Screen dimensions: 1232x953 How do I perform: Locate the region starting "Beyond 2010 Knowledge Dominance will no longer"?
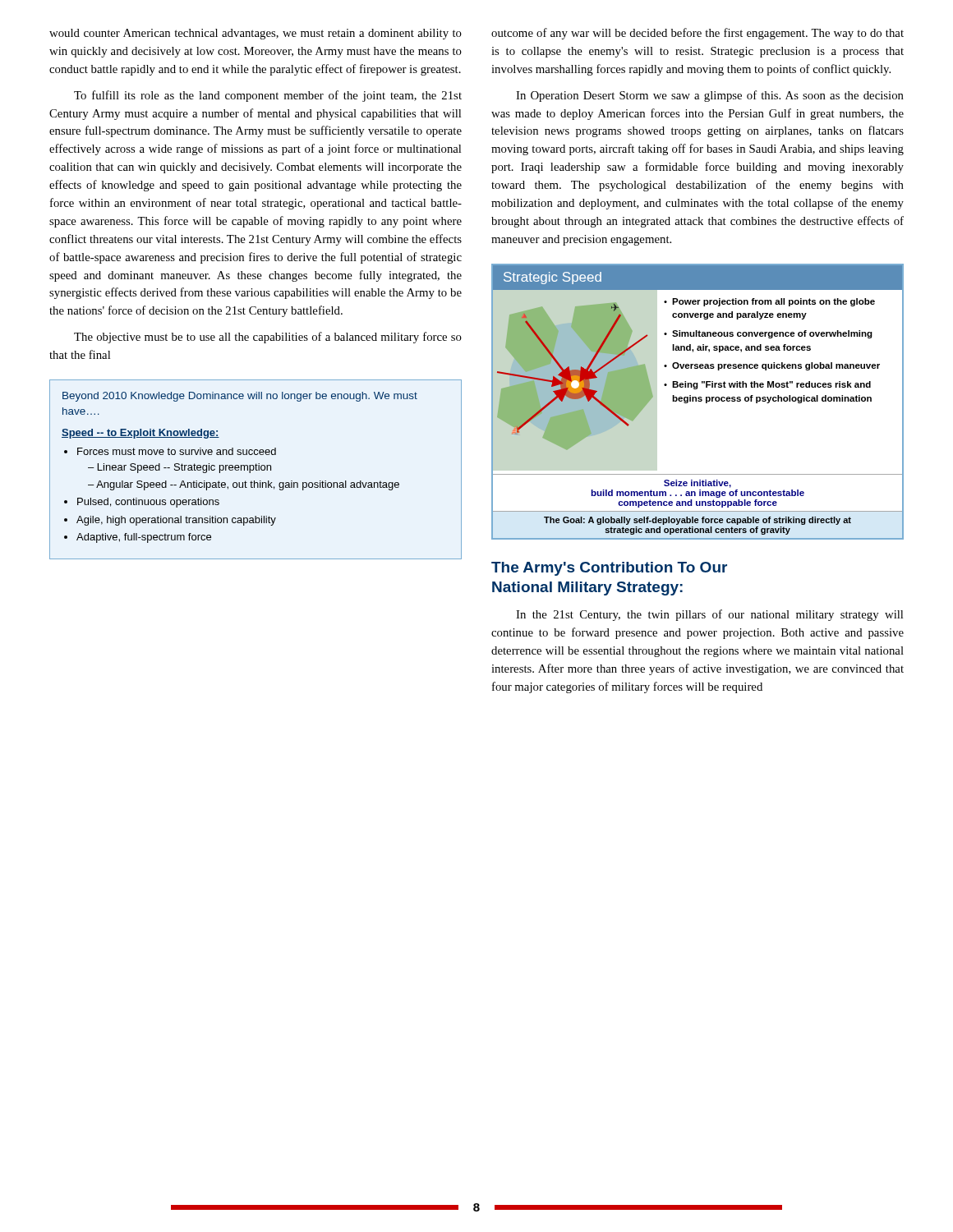pos(256,467)
